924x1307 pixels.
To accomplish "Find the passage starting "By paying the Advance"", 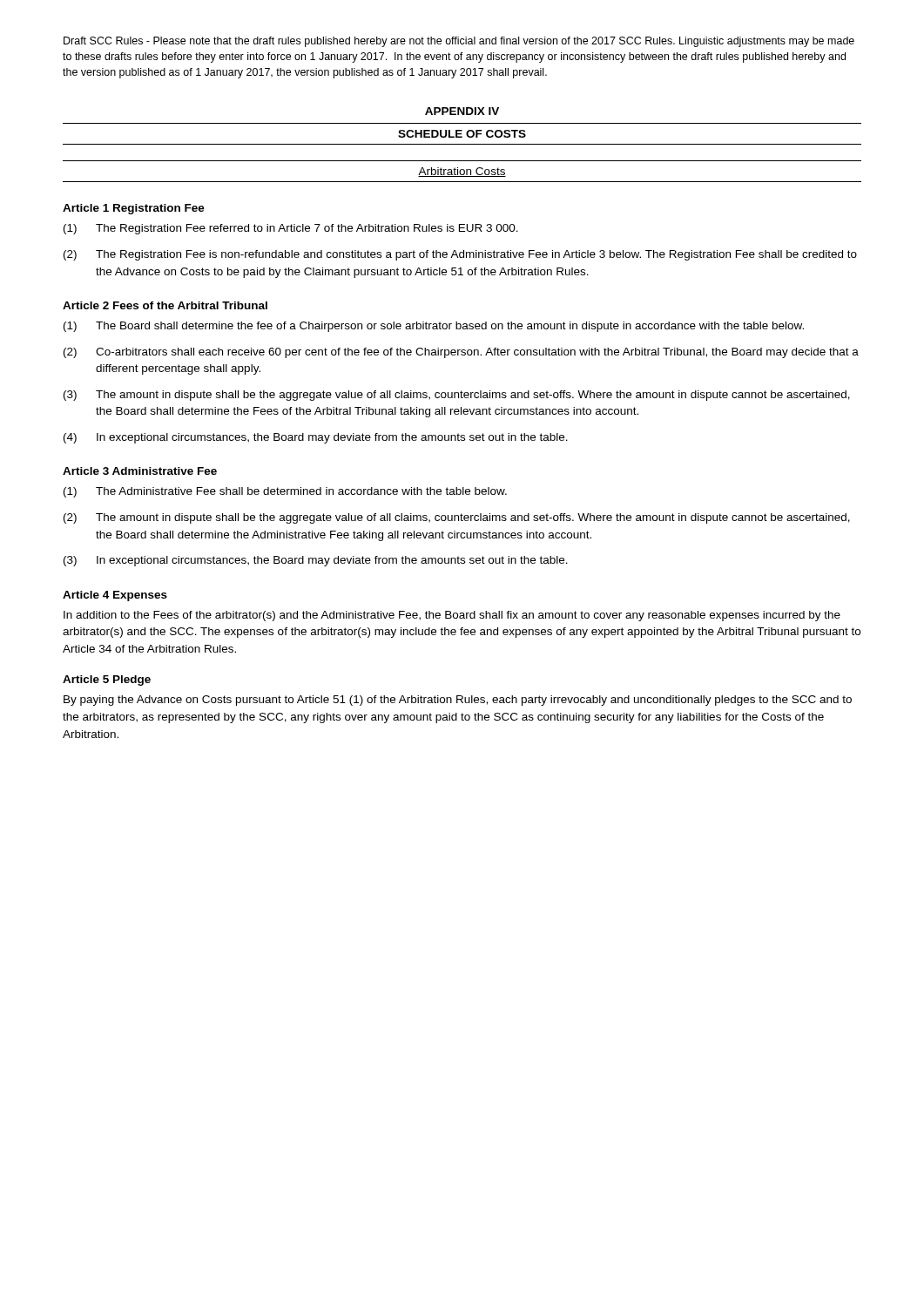I will 457,717.
